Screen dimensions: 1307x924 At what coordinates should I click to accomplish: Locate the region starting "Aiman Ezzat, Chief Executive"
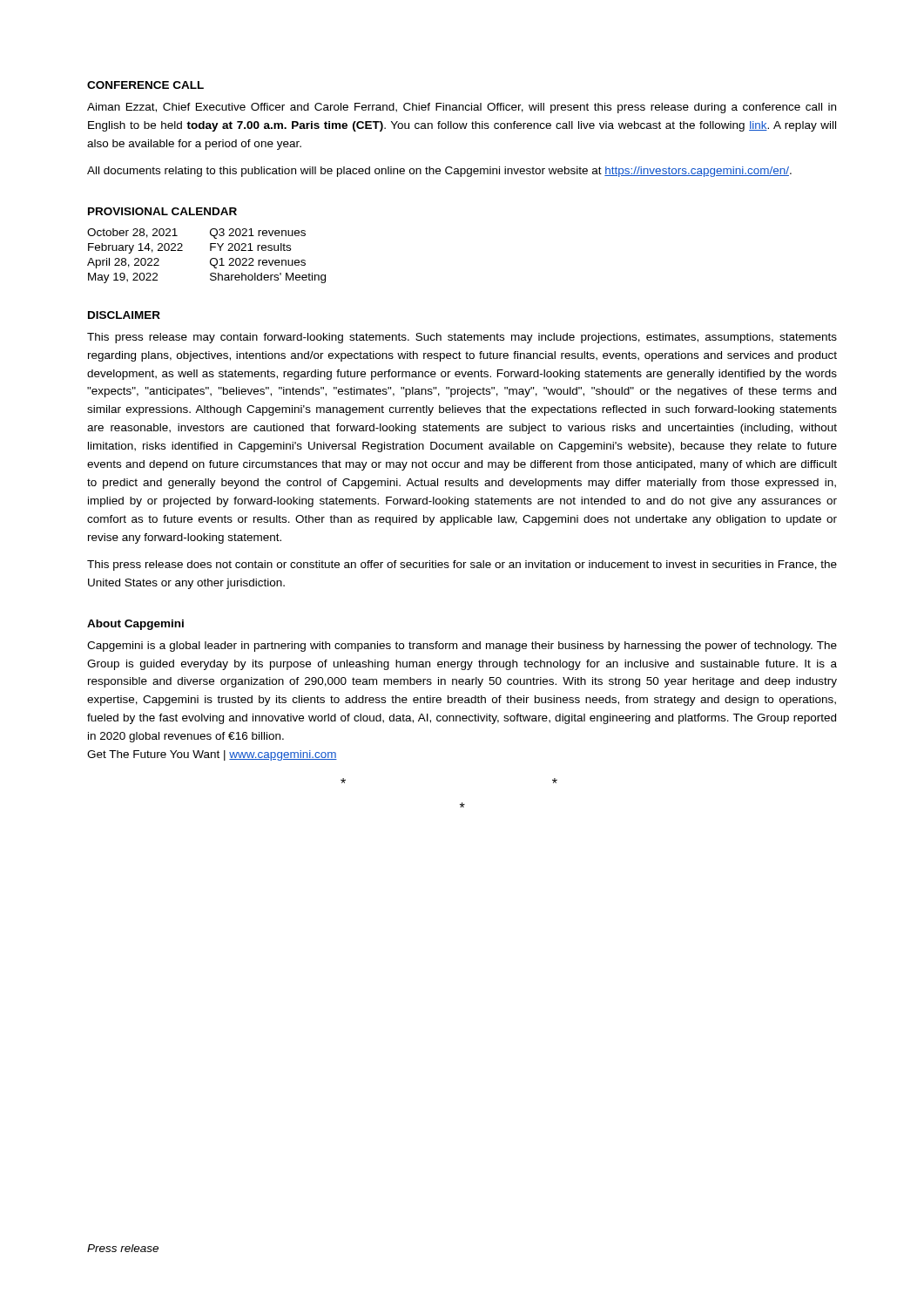coord(462,125)
